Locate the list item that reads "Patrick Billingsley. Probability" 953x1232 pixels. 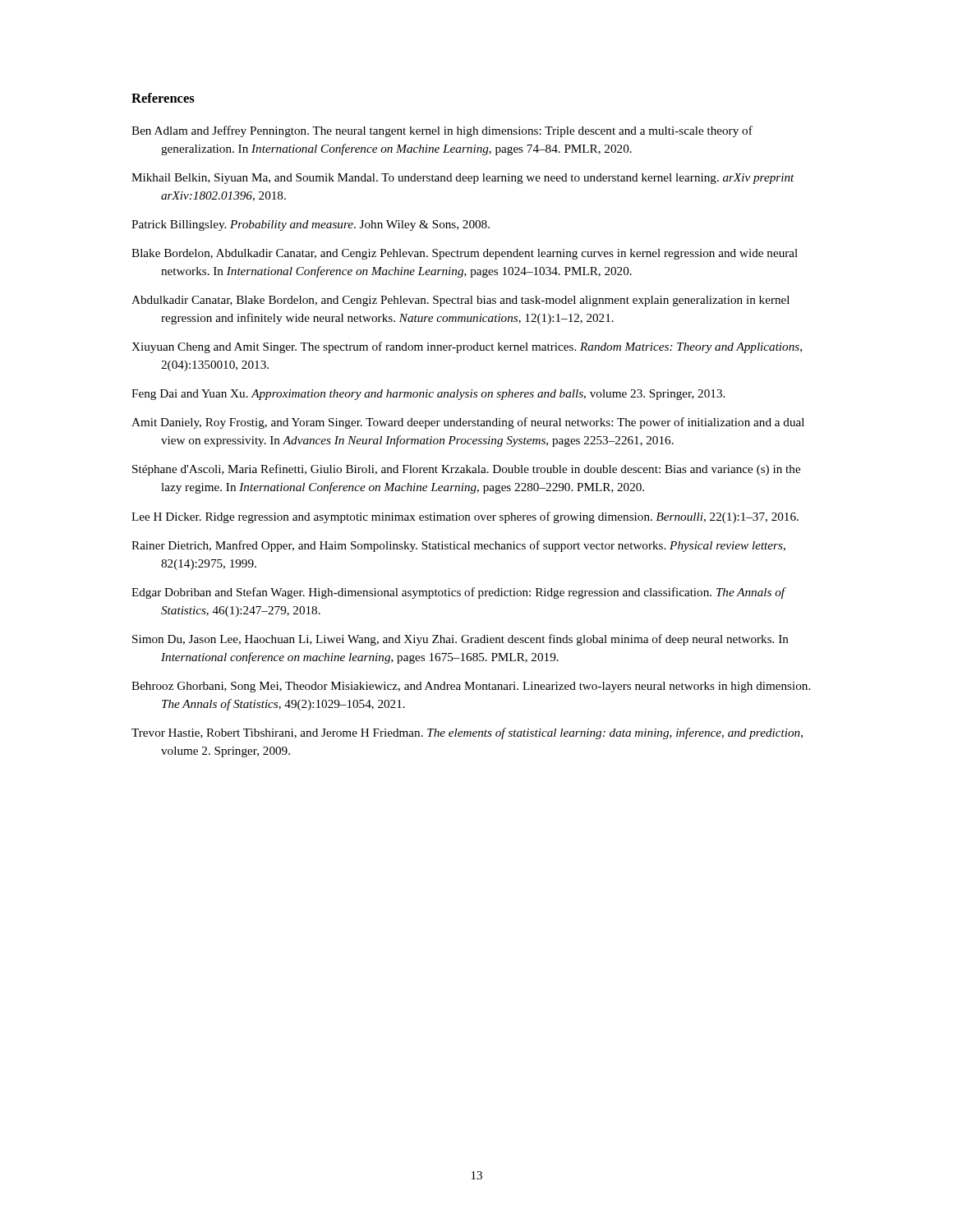[311, 224]
